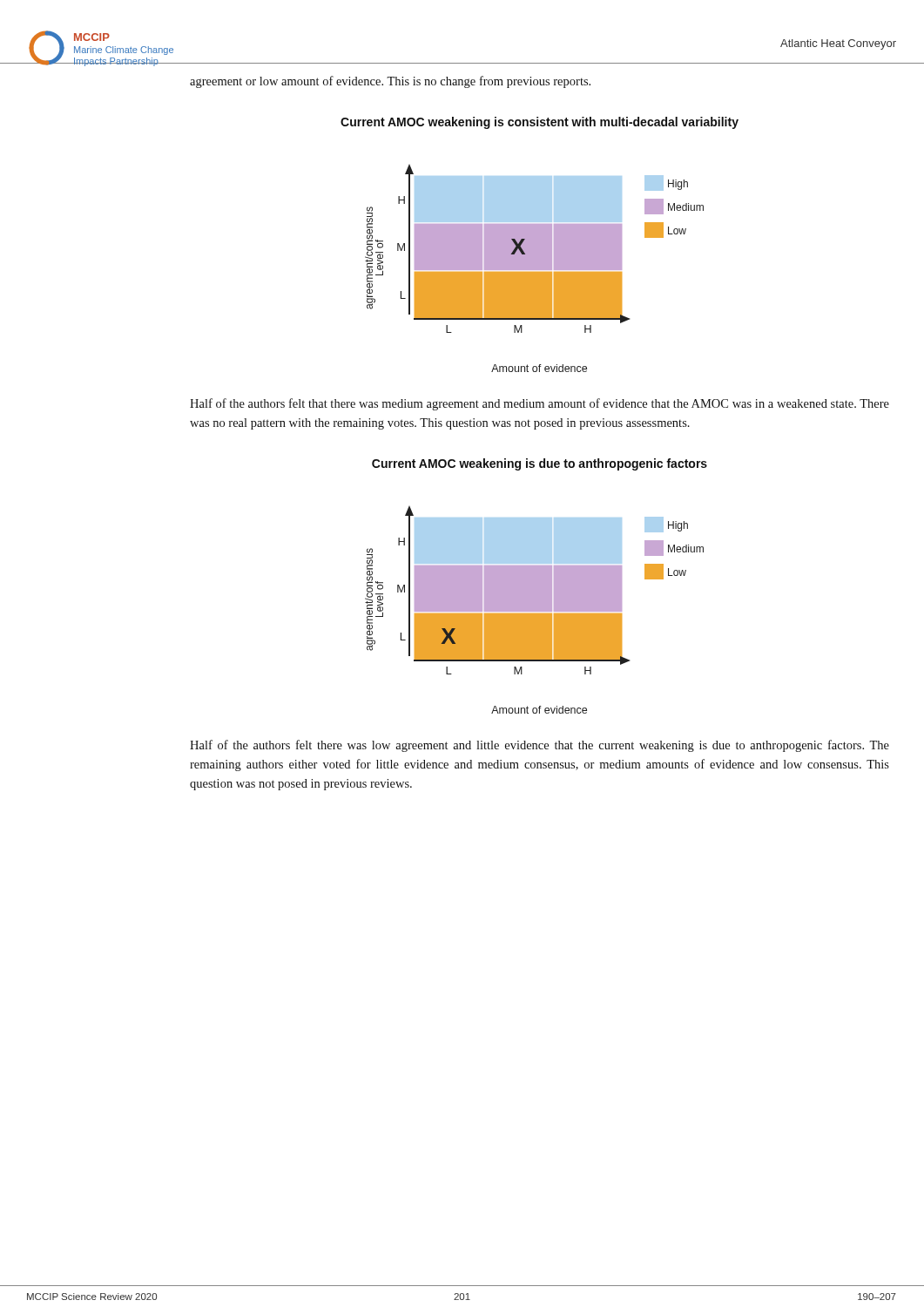The height and width of the screenshot is (1307, 924).
Task: Point to the text block starting "Half of the authors felt that there was"
Action: pos(540,413)
